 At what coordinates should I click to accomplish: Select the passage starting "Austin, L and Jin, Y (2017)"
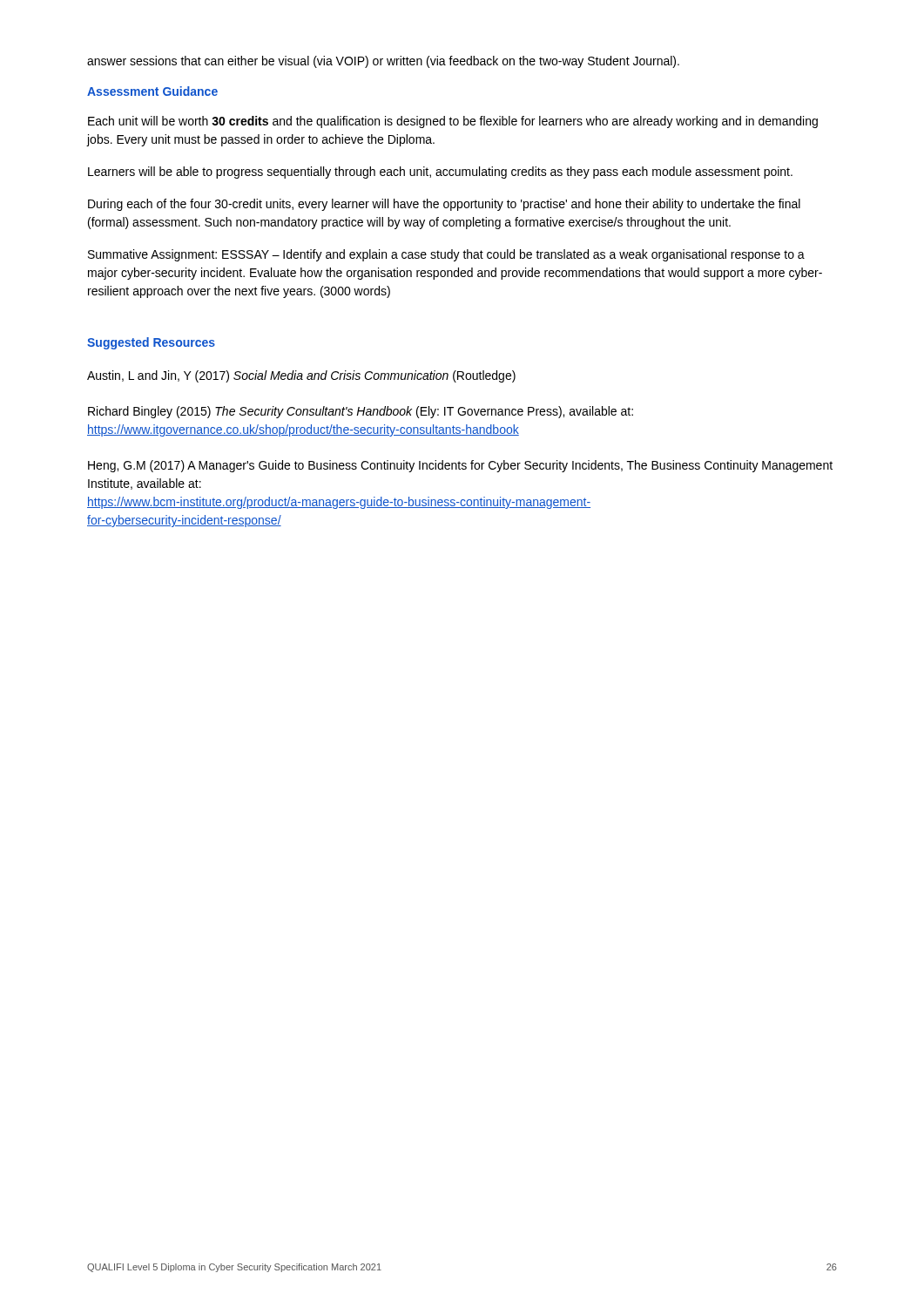(302, 376)
